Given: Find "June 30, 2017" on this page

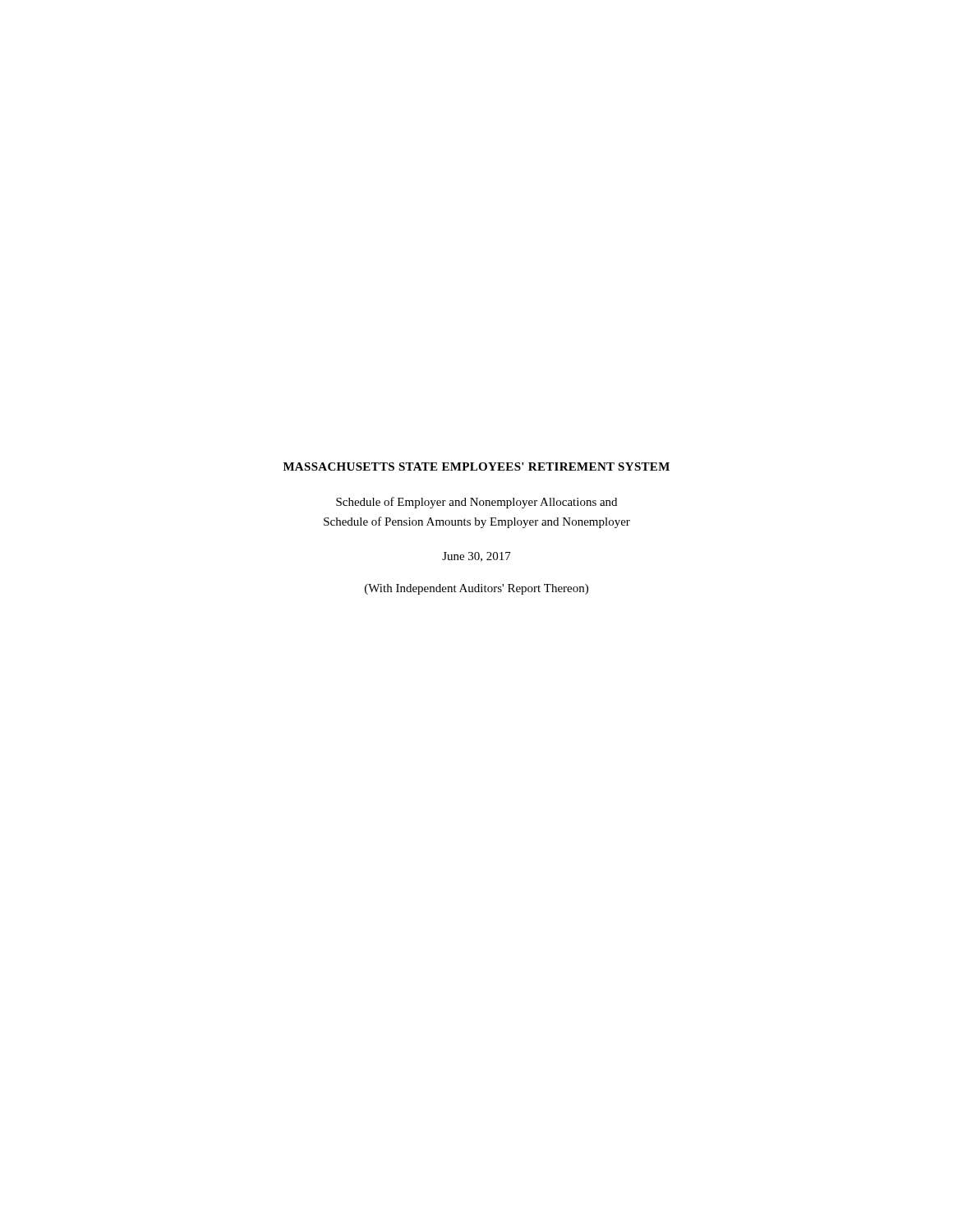Looking at the screenshot, I should pyautogui.click(x=476, y=556).
